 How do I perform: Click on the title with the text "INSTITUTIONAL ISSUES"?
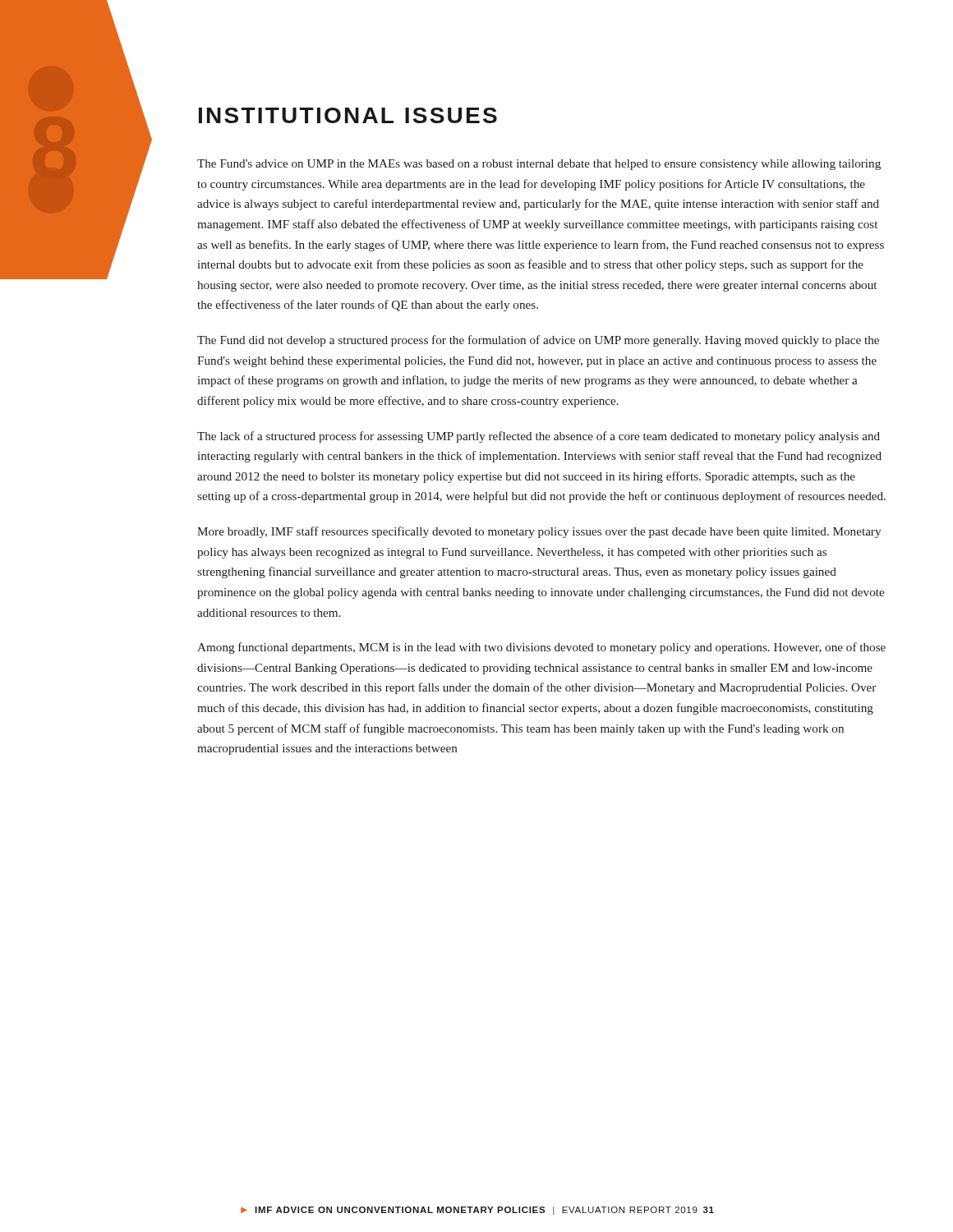click(348, 115)
